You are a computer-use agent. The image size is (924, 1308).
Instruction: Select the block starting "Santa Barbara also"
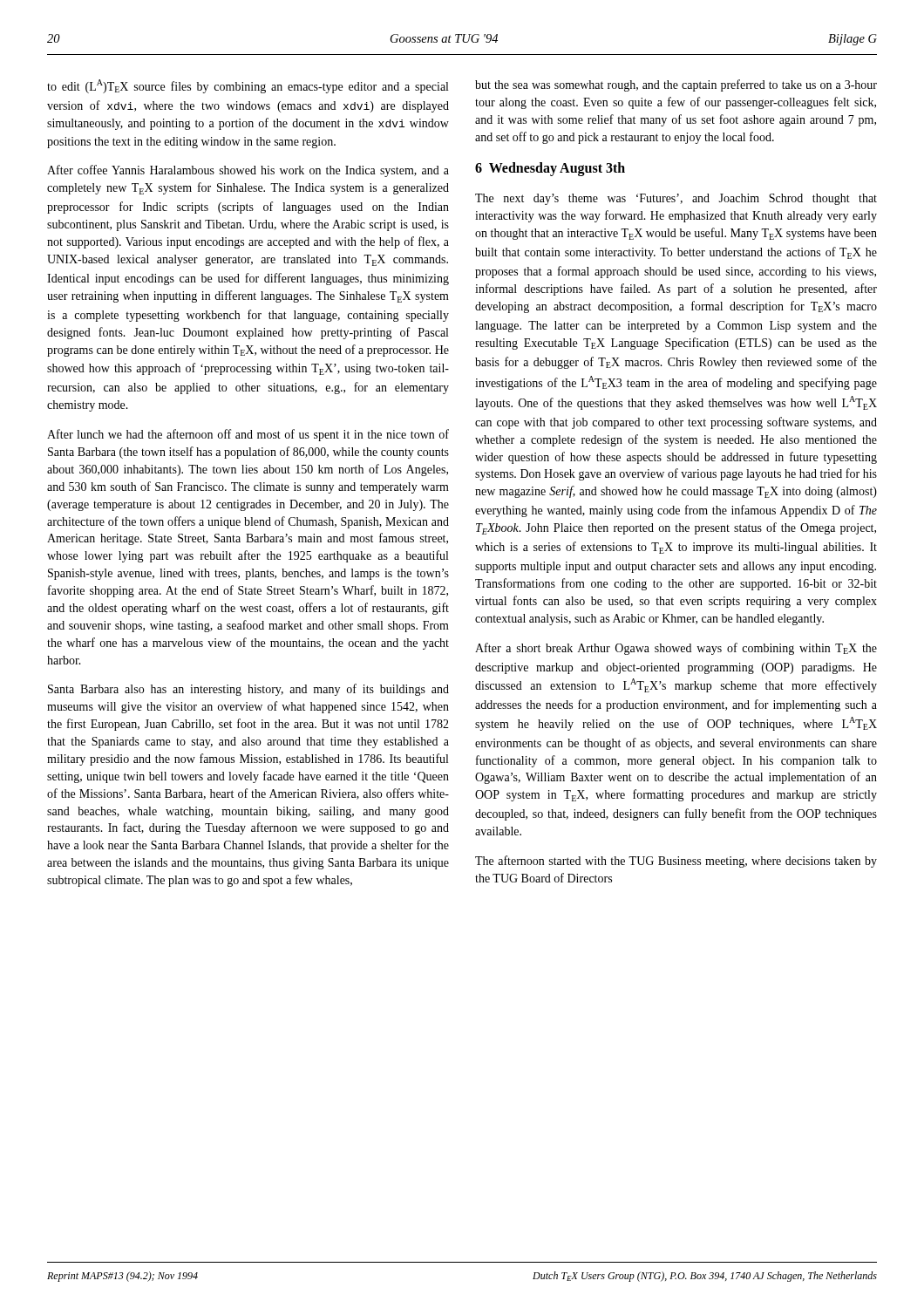point(248,785)
